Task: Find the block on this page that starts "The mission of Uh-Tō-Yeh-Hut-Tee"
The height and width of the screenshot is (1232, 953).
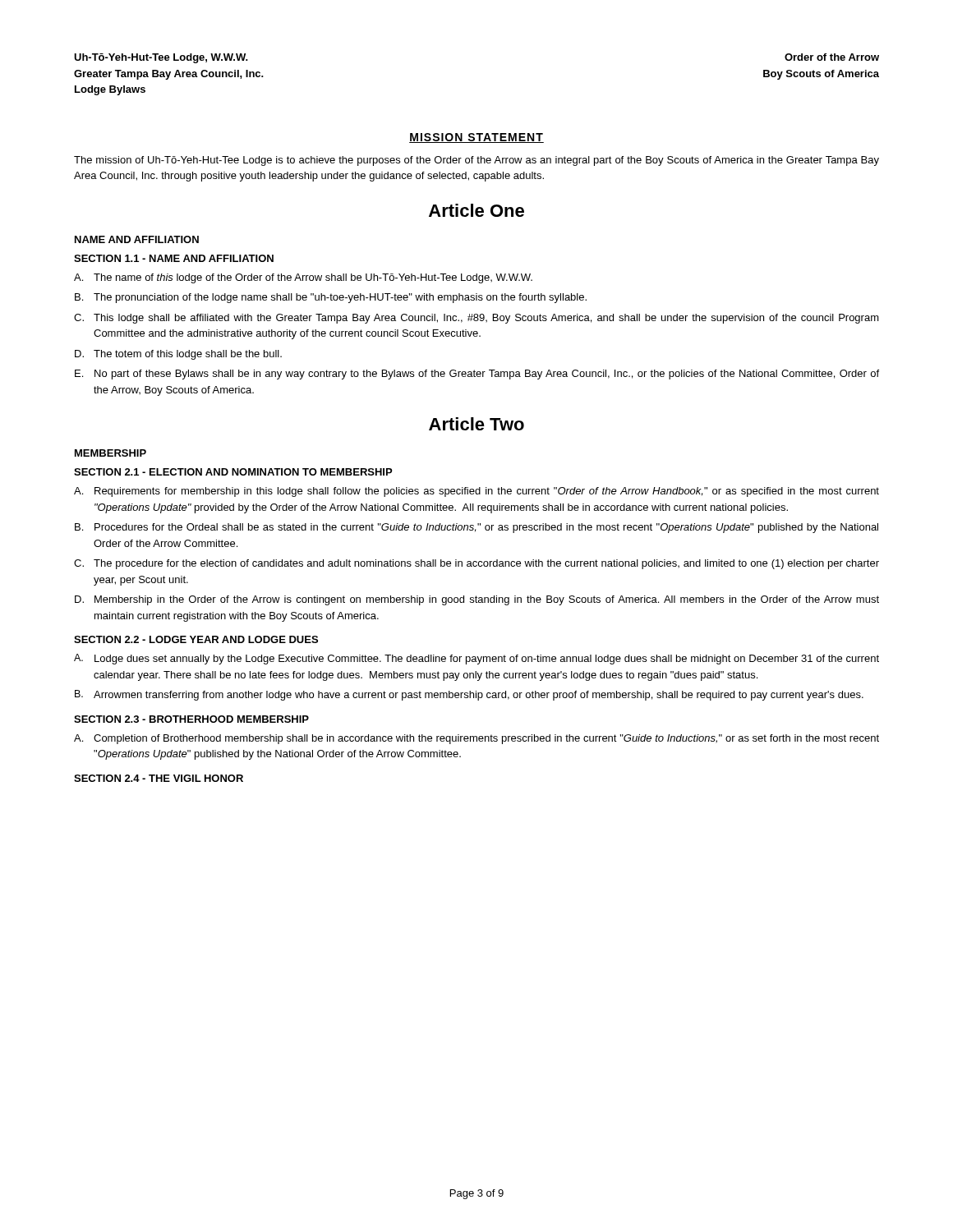Action: pos(476,167)
